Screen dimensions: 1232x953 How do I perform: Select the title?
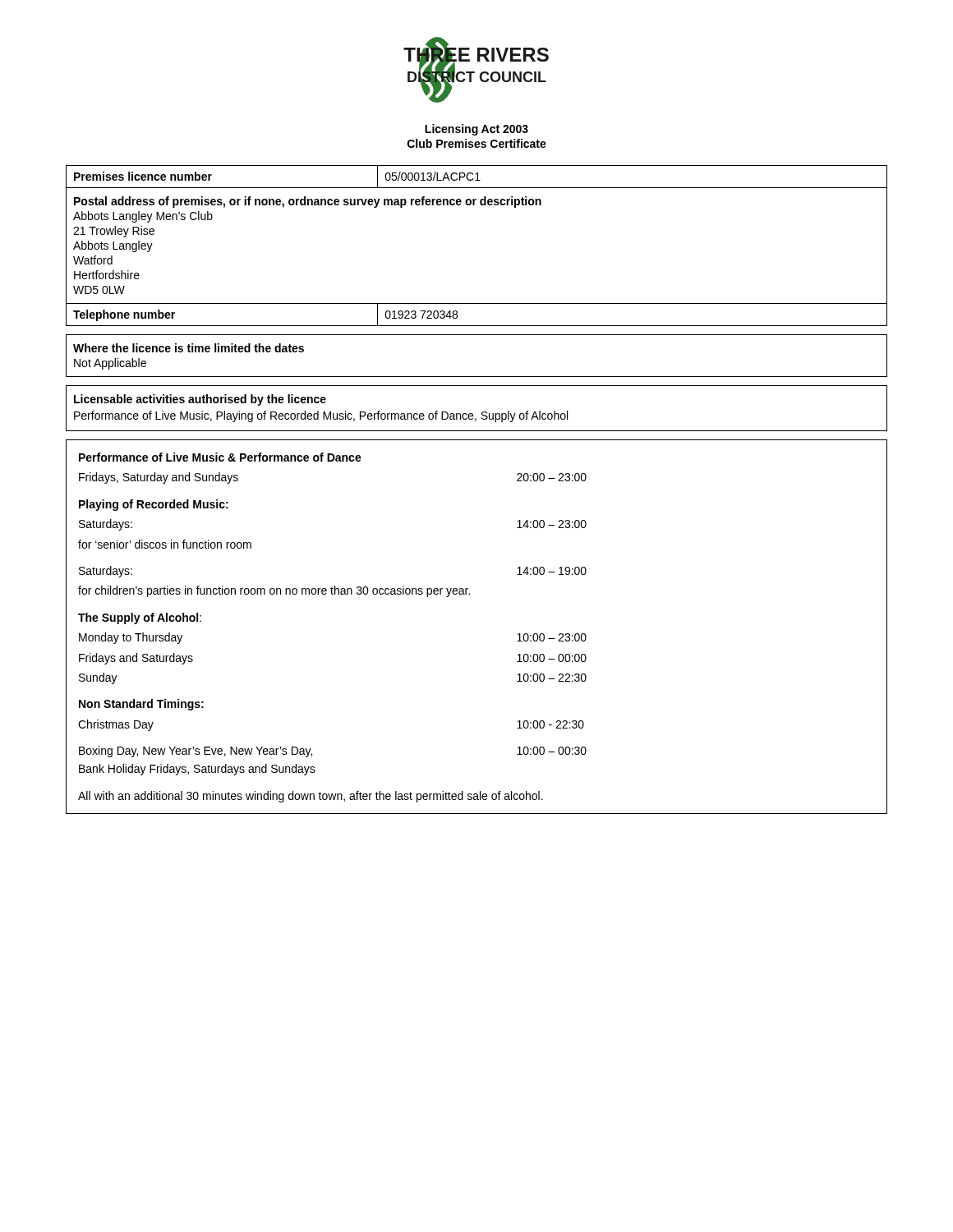pos(476,136)
